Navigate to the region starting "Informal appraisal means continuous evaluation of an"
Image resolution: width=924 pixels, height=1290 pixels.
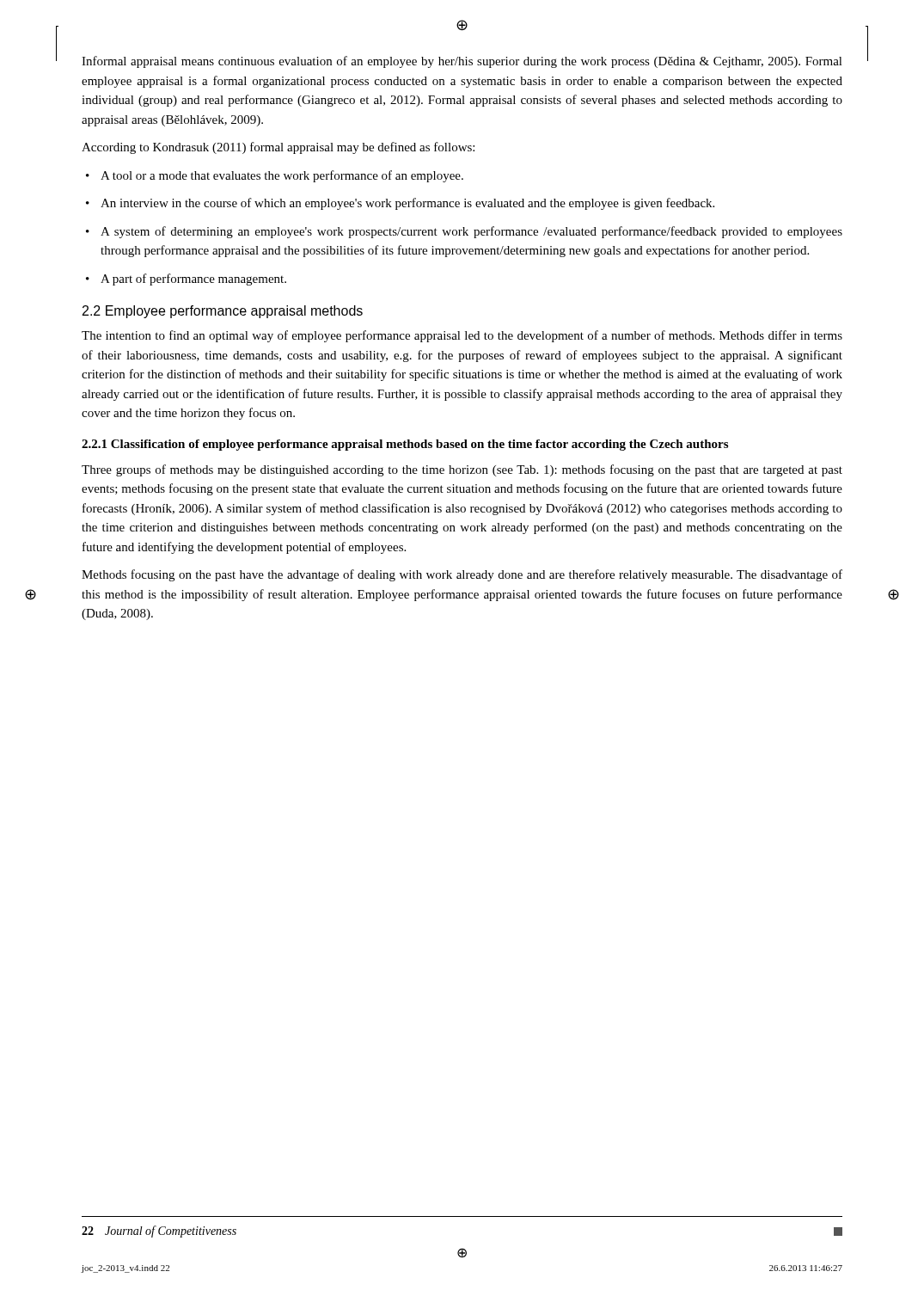462,104
